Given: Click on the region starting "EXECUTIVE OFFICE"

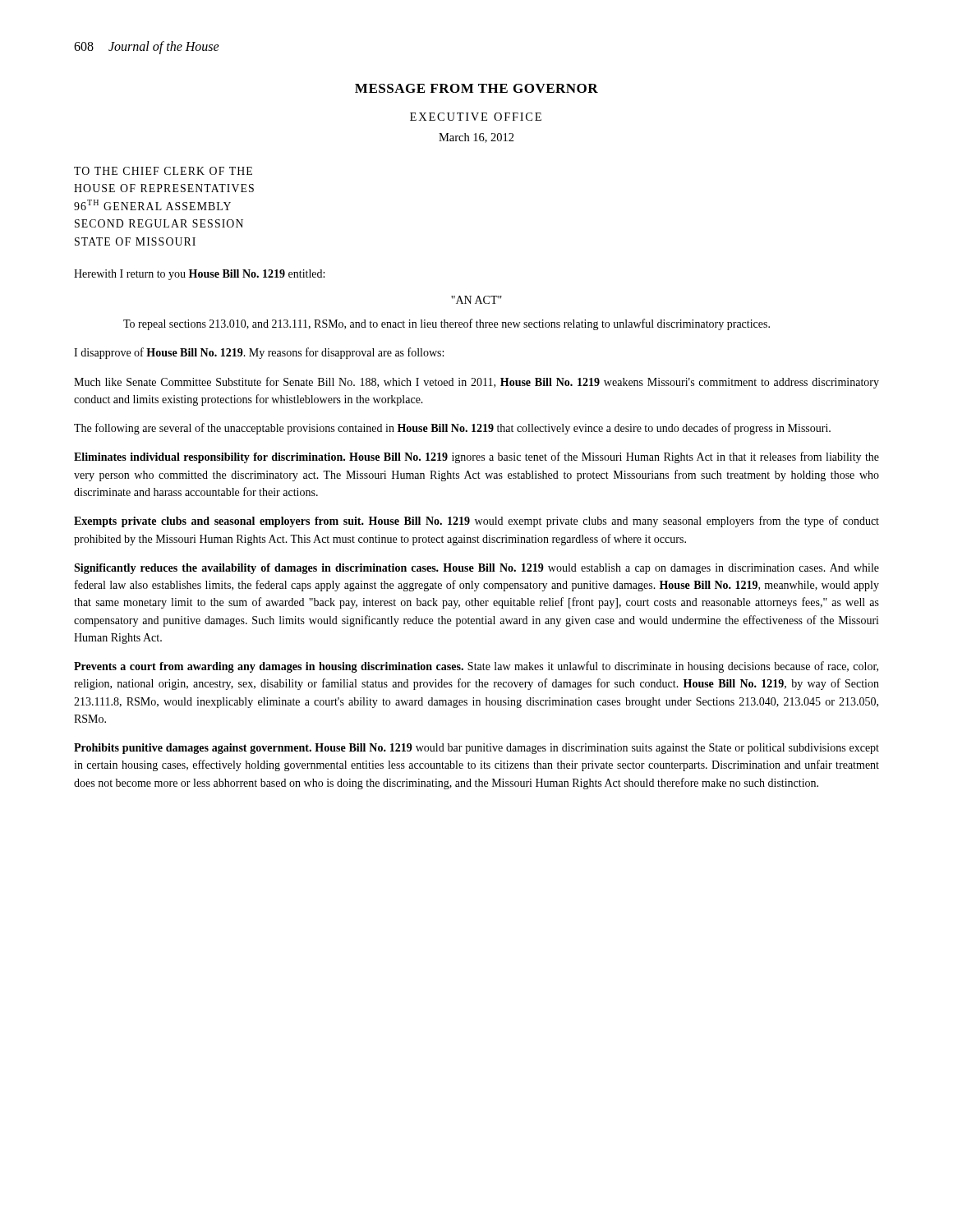Looking at the screenshot, I should [476, 117].
